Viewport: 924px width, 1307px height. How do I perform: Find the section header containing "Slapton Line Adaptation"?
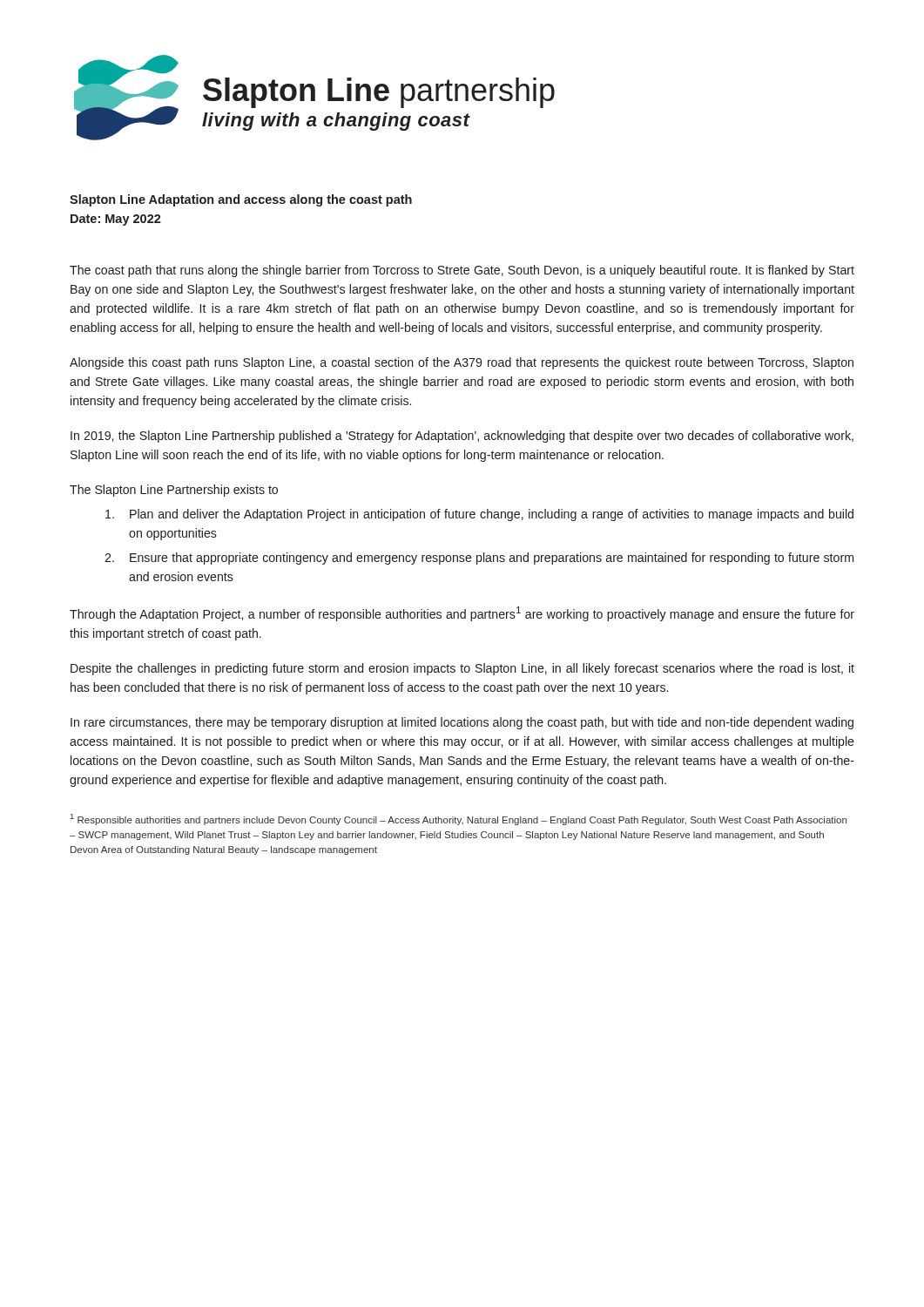[x=241, y=200]
